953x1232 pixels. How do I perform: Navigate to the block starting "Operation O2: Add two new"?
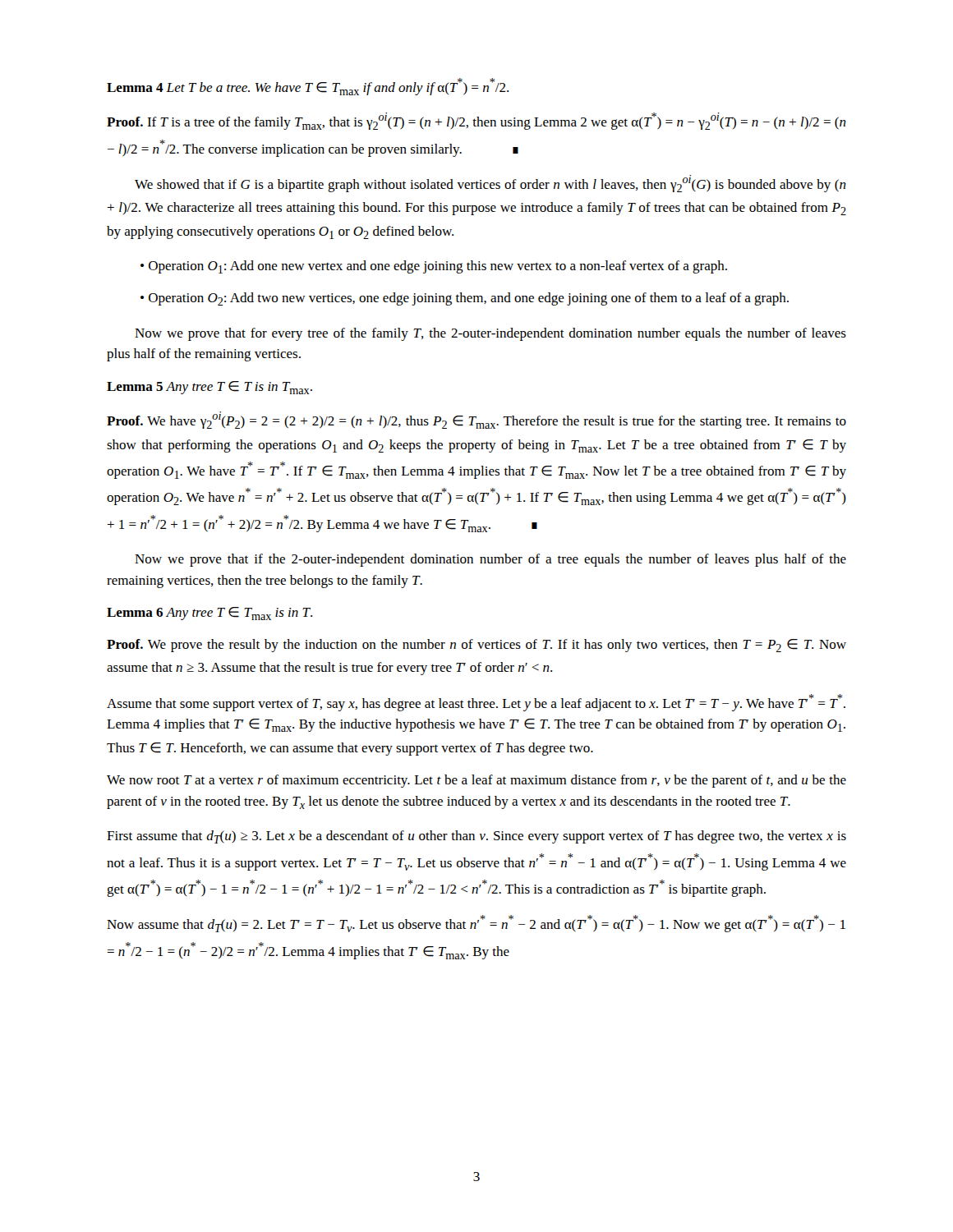click(x=469, y=299)
